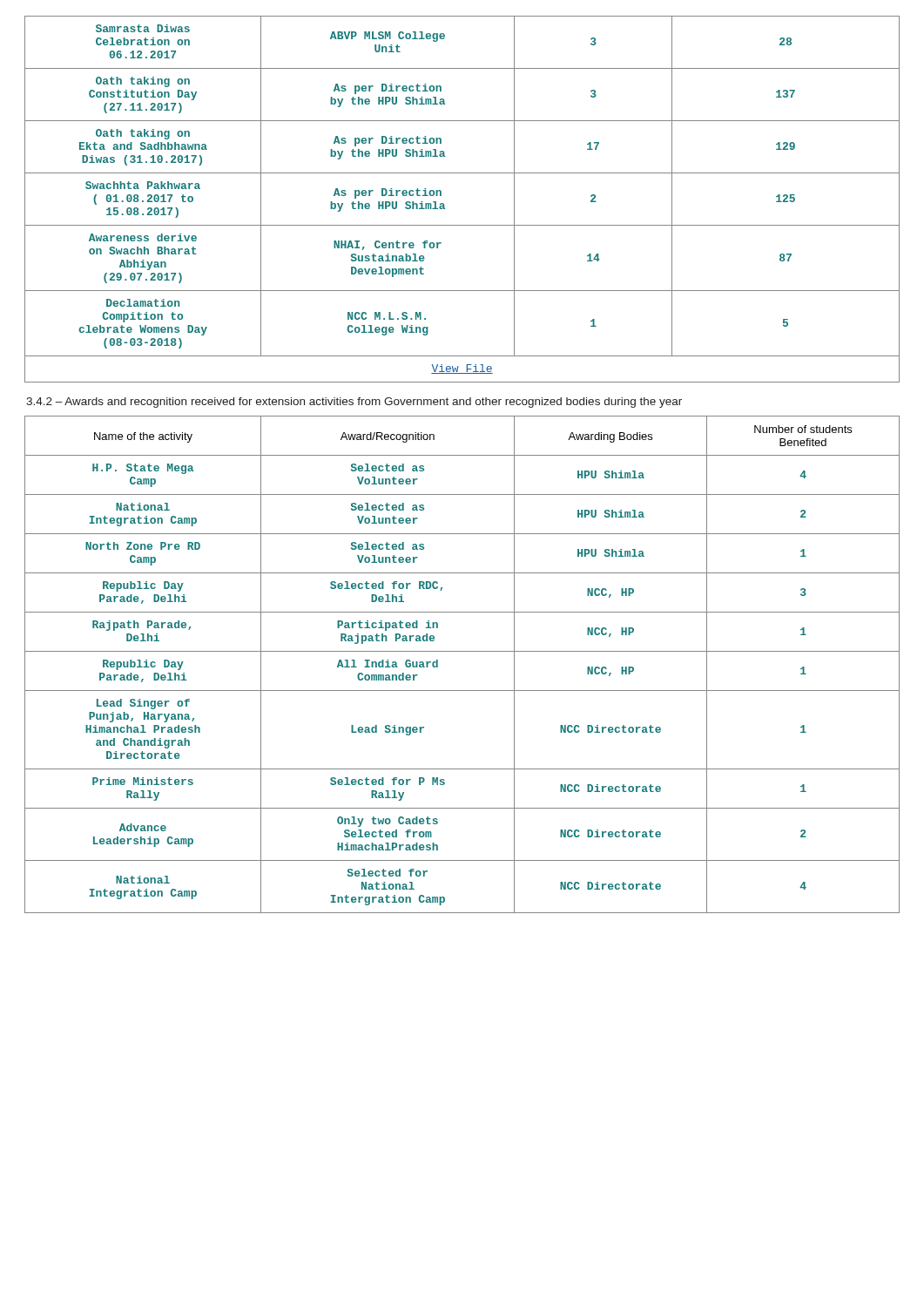Find the block on this page that starts "4.2 – Awards and recognition received for"
Screen dimensions: 1307x924
(354, 402)
